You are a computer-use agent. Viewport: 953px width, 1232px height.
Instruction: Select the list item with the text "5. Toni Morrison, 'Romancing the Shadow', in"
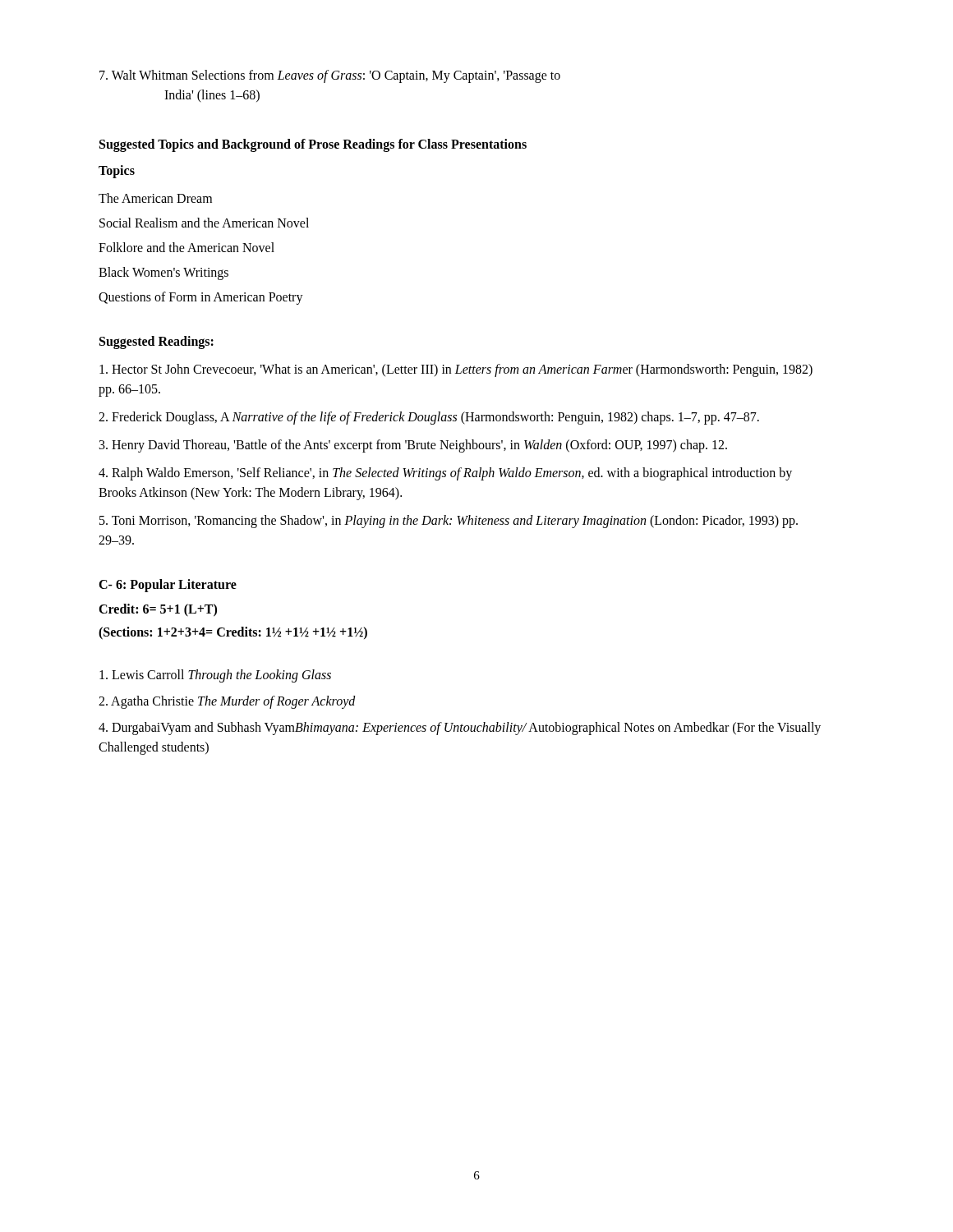coord(449,530)
